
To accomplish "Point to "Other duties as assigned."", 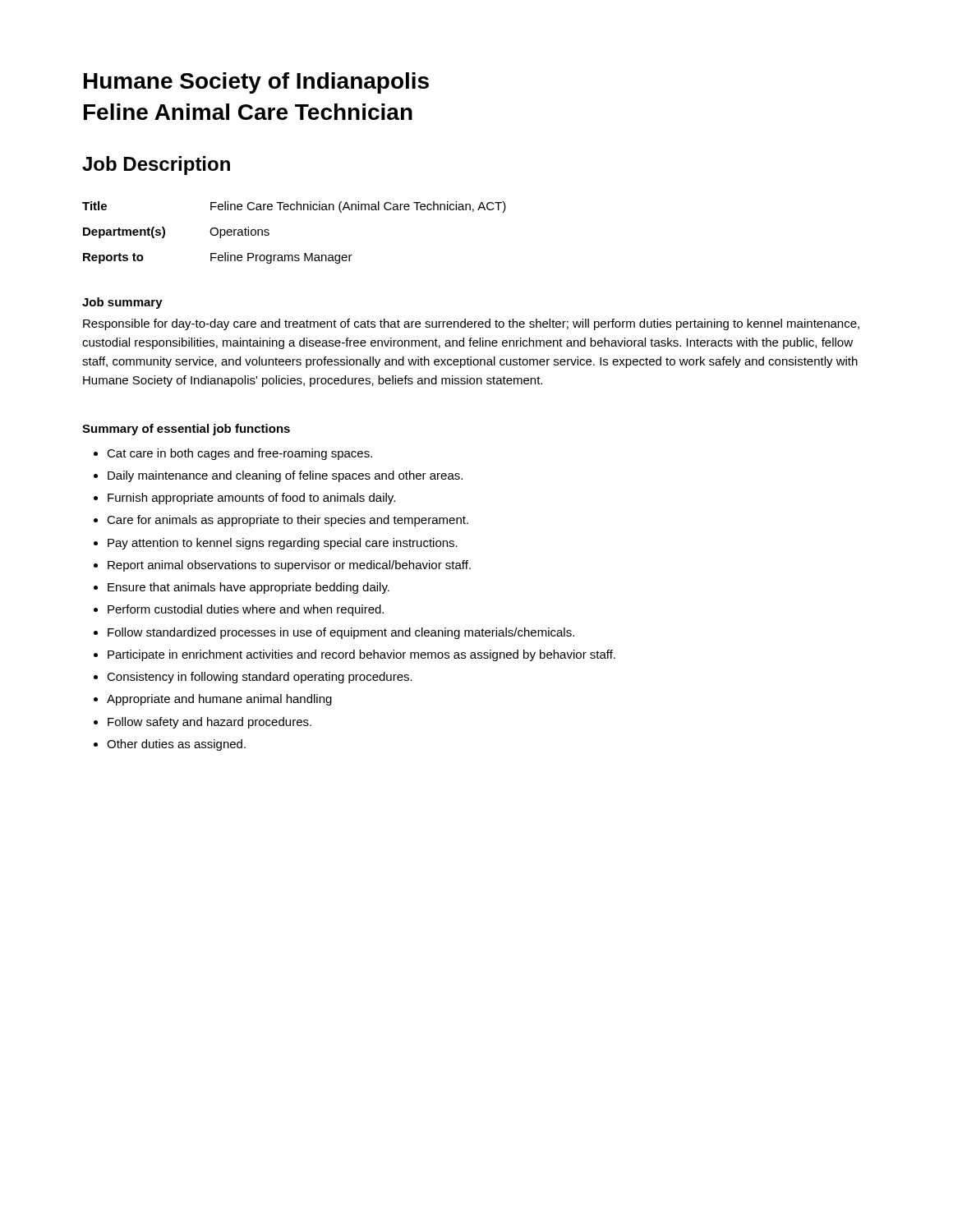I will (x=177, y=744).
